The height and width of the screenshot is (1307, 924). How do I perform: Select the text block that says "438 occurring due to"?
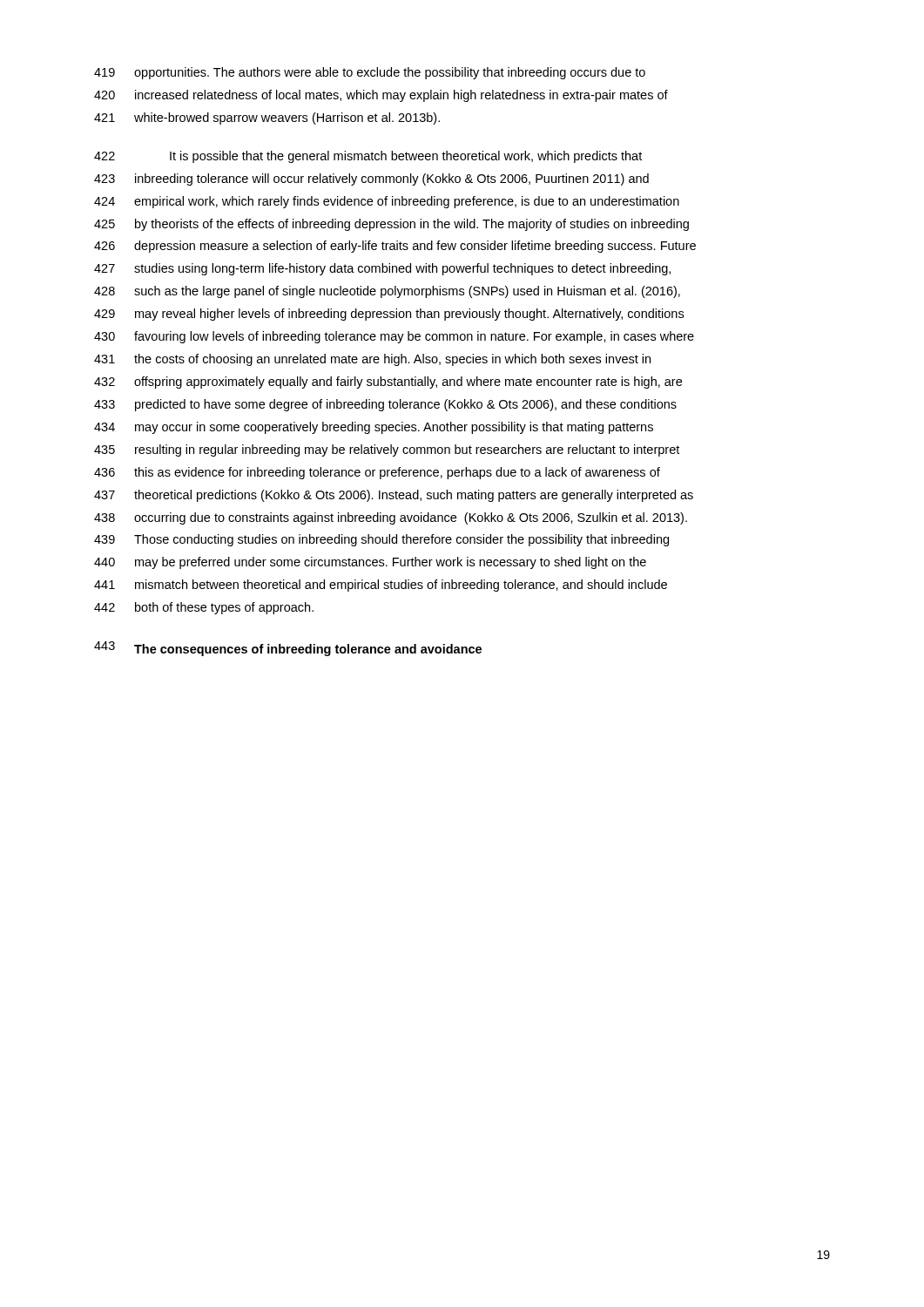(462, 518)
